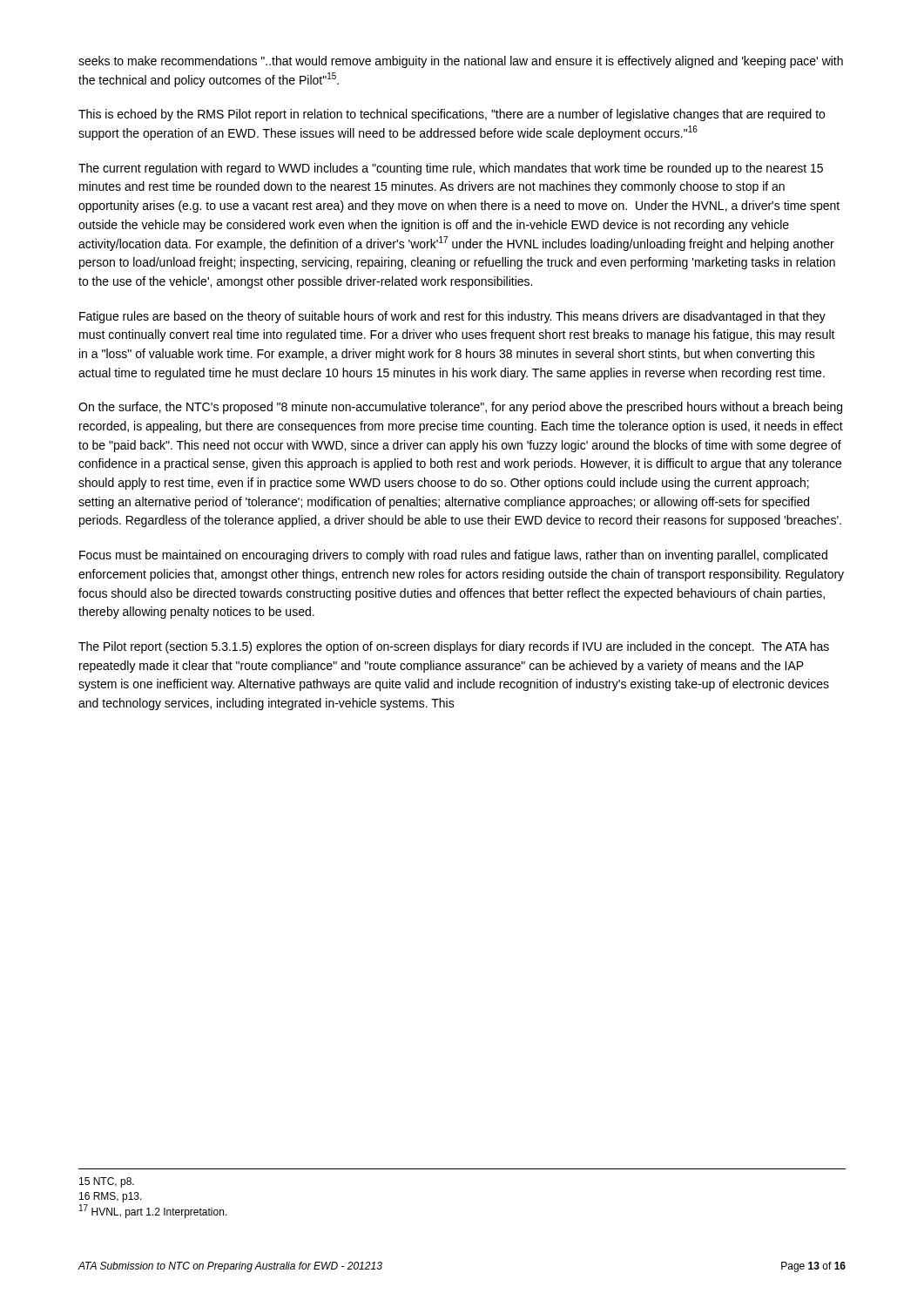This screenshot has height=1307, width=924.
Task: Select the block starting "Focus must be maintained on encouraging drivers"
Action: [461, 584]
